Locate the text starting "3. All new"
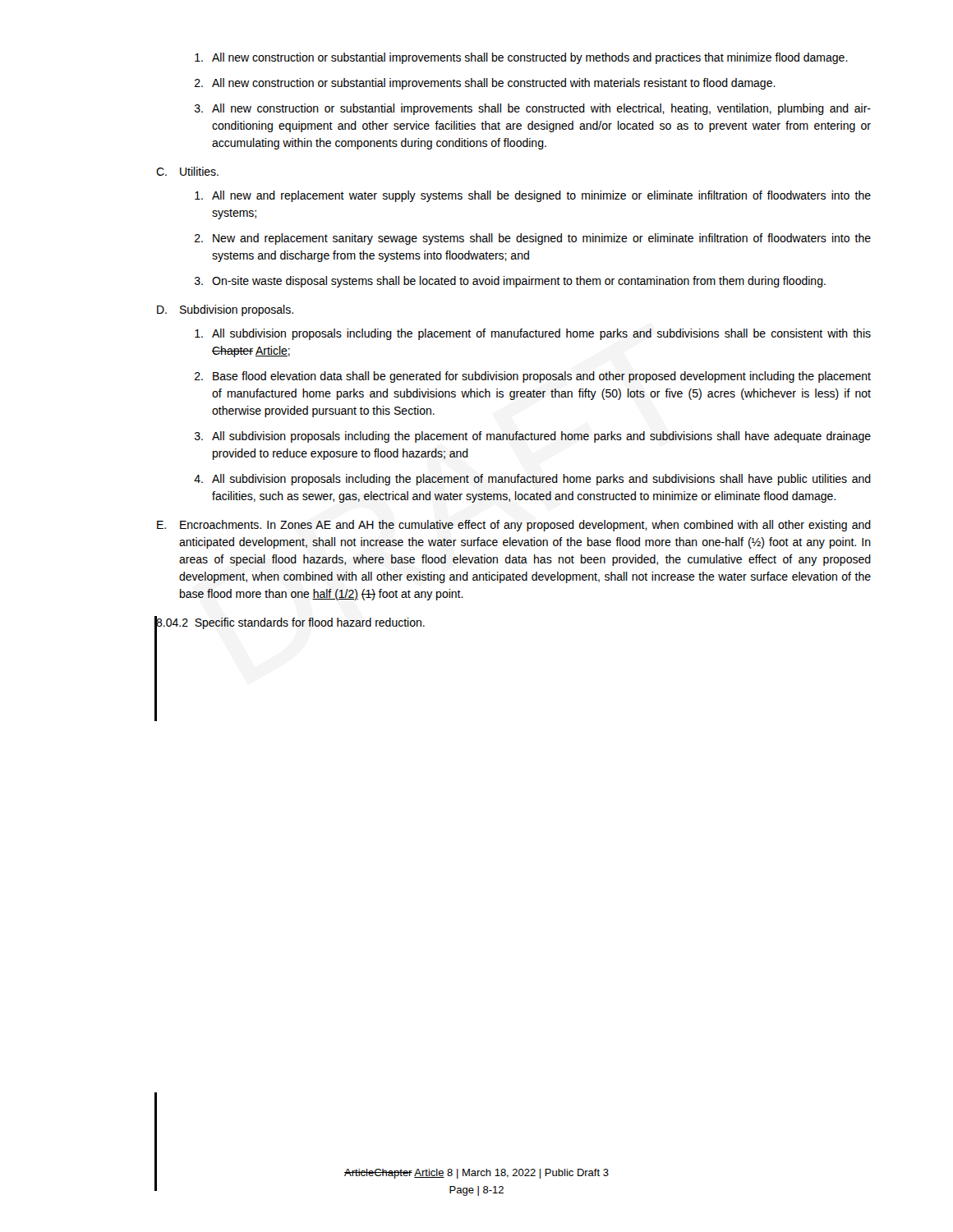Image resolution: width=953 pixels, height=1232 pixels. 526,126
